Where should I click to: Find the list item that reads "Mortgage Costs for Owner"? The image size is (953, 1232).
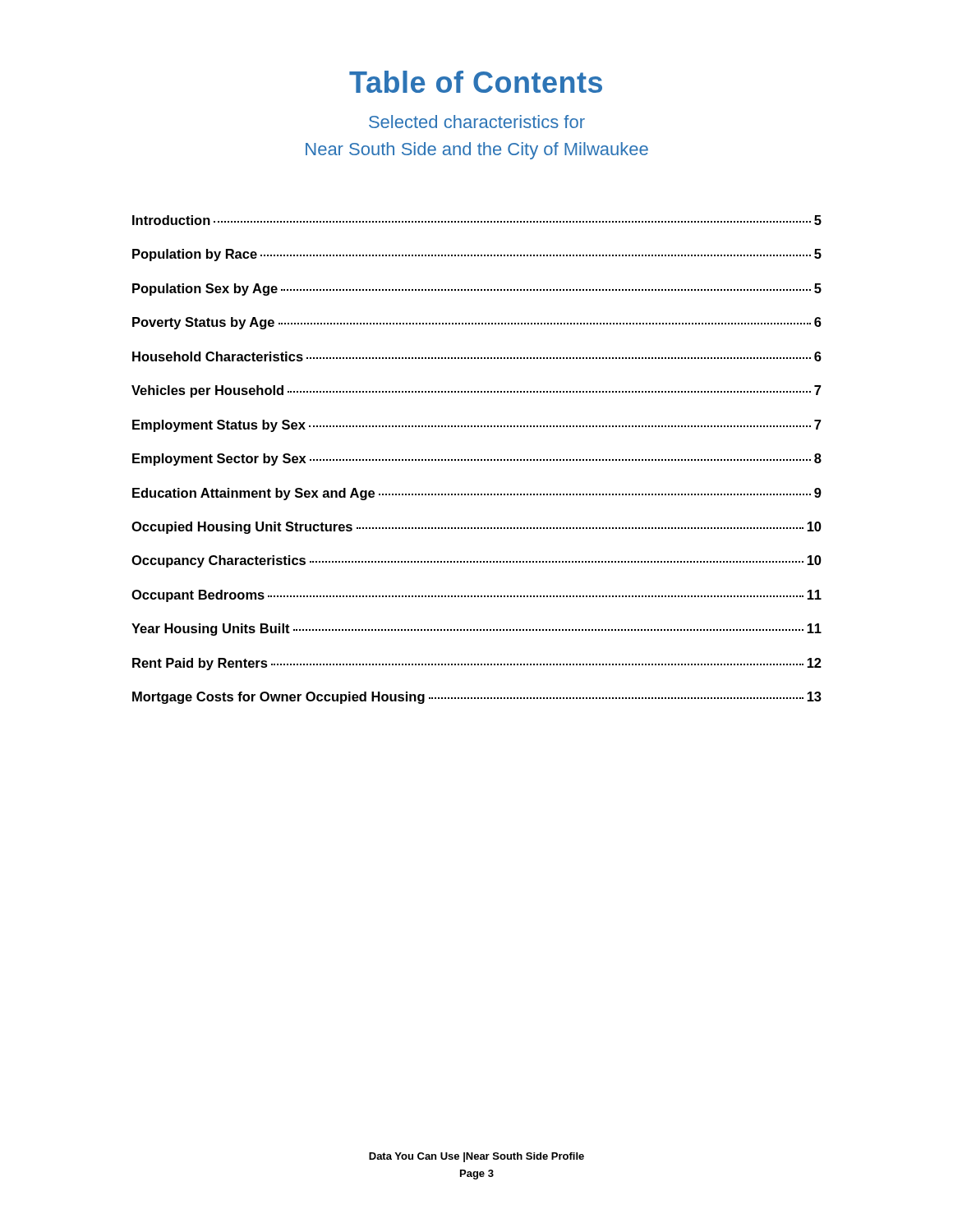point(476,697)
